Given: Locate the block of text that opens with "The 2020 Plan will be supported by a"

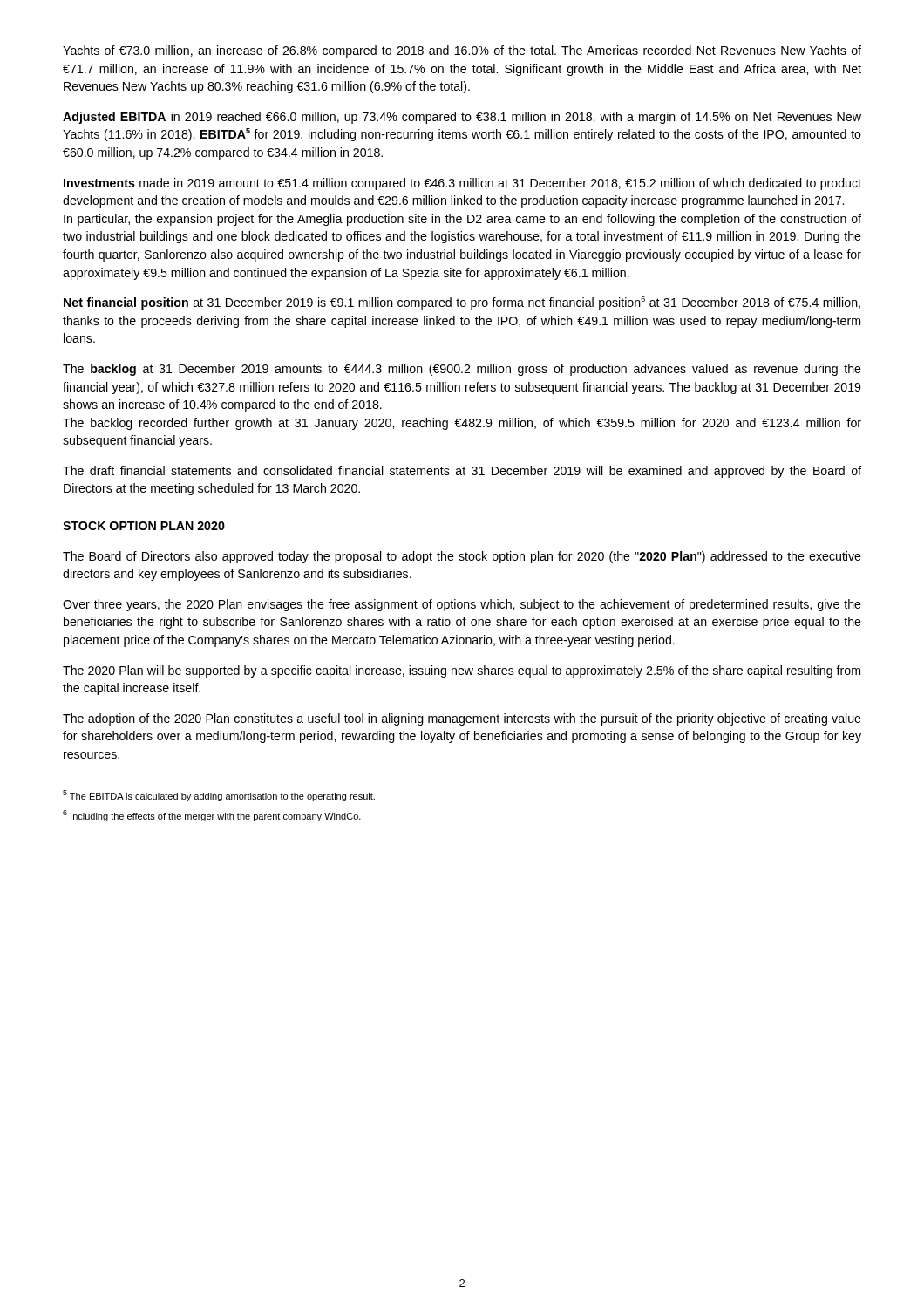Looking at the screenshot, I should pos(462,679).
